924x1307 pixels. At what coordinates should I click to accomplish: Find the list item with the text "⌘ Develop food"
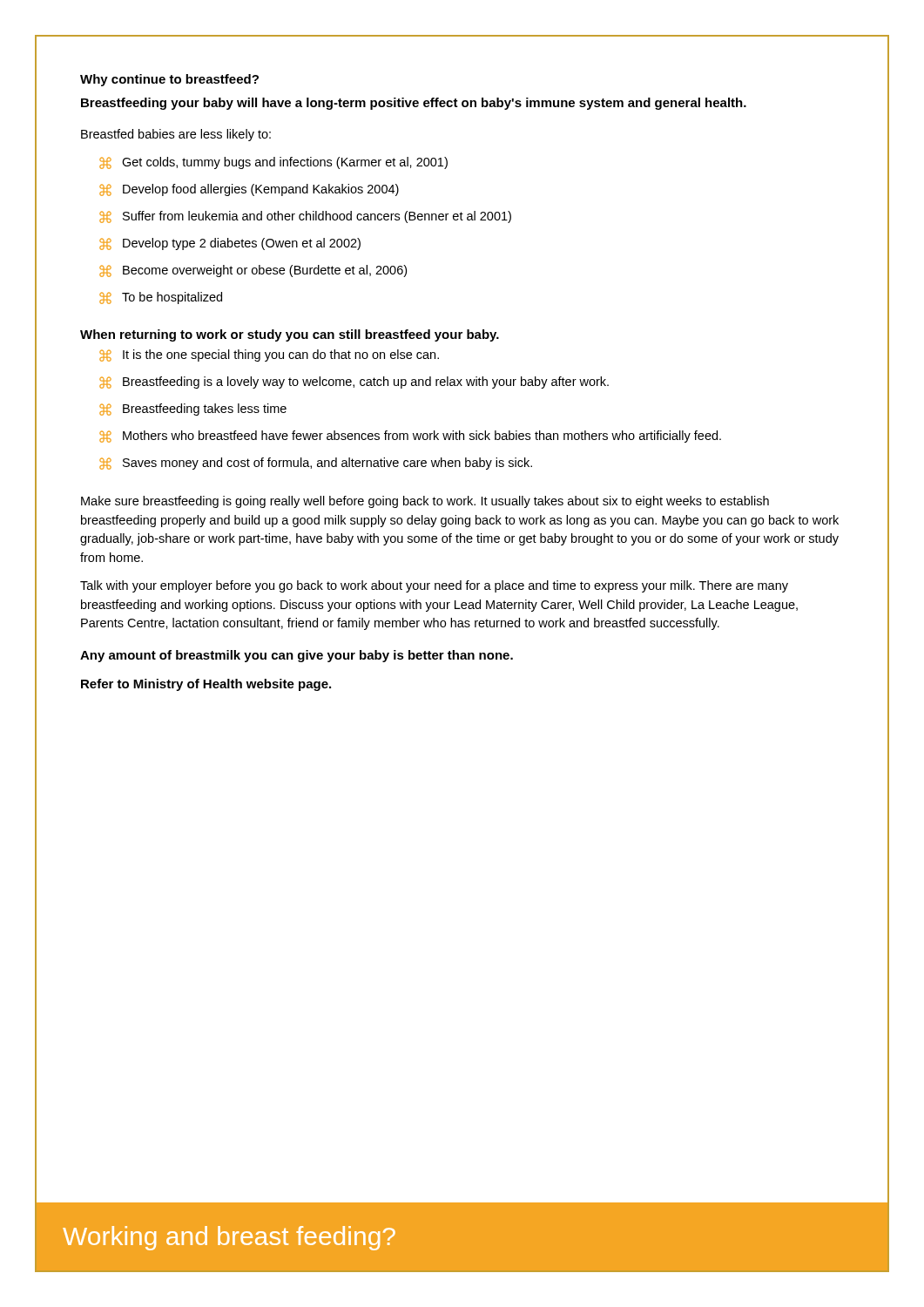[249, 190]
